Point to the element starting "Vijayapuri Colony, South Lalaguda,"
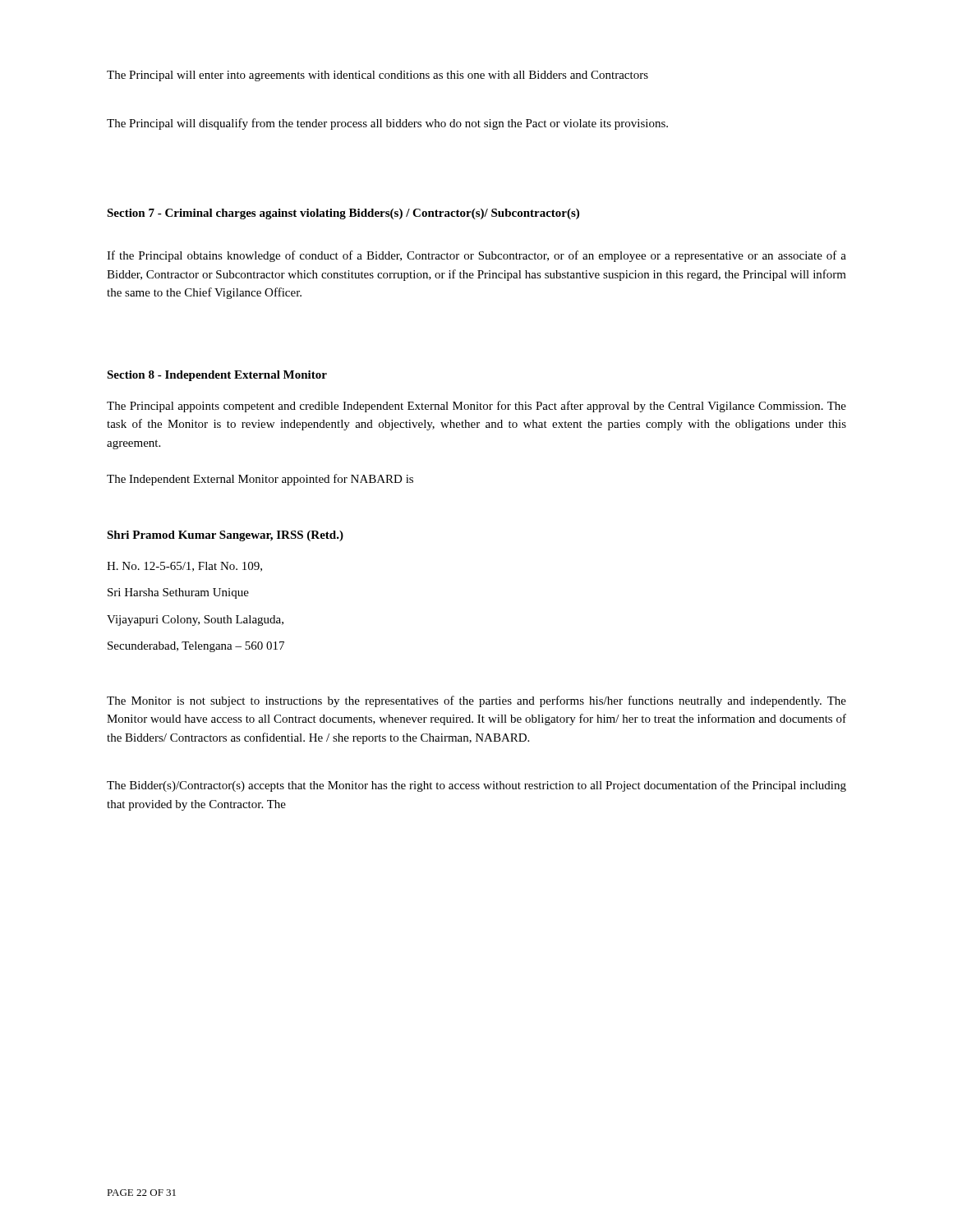Image resolution: width=953 pixels, height=1232 pixels. (195, 621)
